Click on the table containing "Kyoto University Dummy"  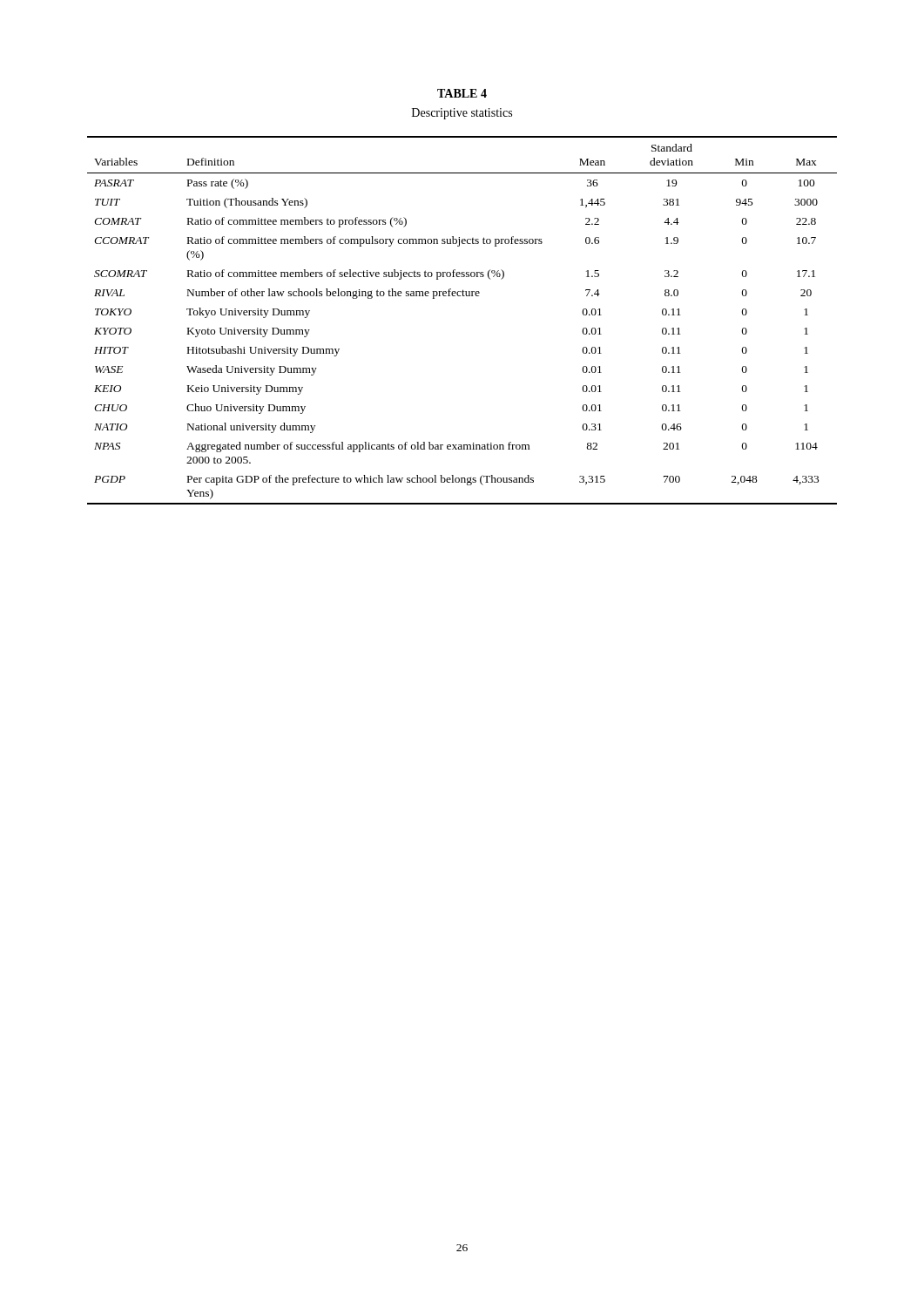[x=462, y=322]
